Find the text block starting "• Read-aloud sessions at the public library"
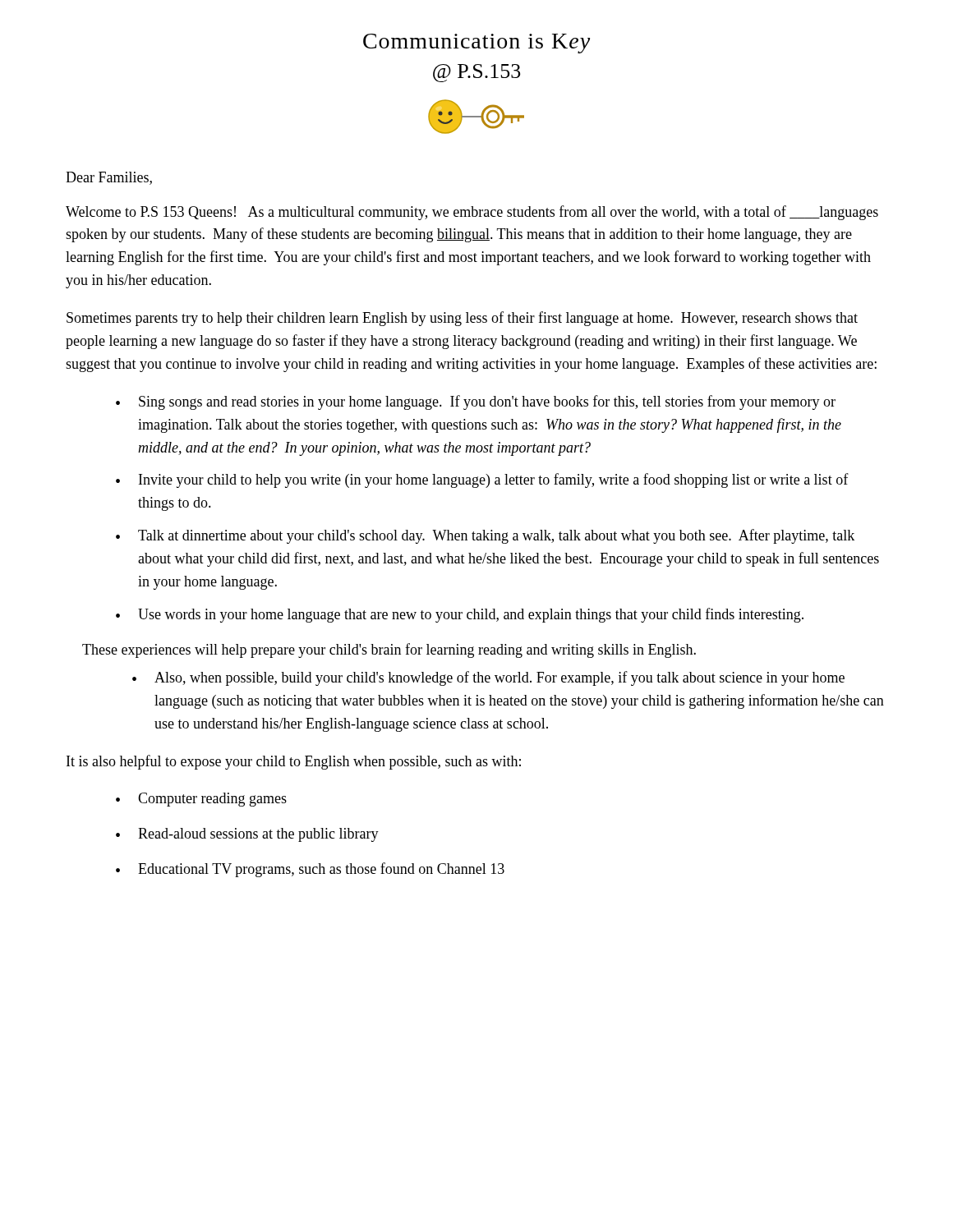The width and height of the screenshot is (953, 1232). click(247, 835)
